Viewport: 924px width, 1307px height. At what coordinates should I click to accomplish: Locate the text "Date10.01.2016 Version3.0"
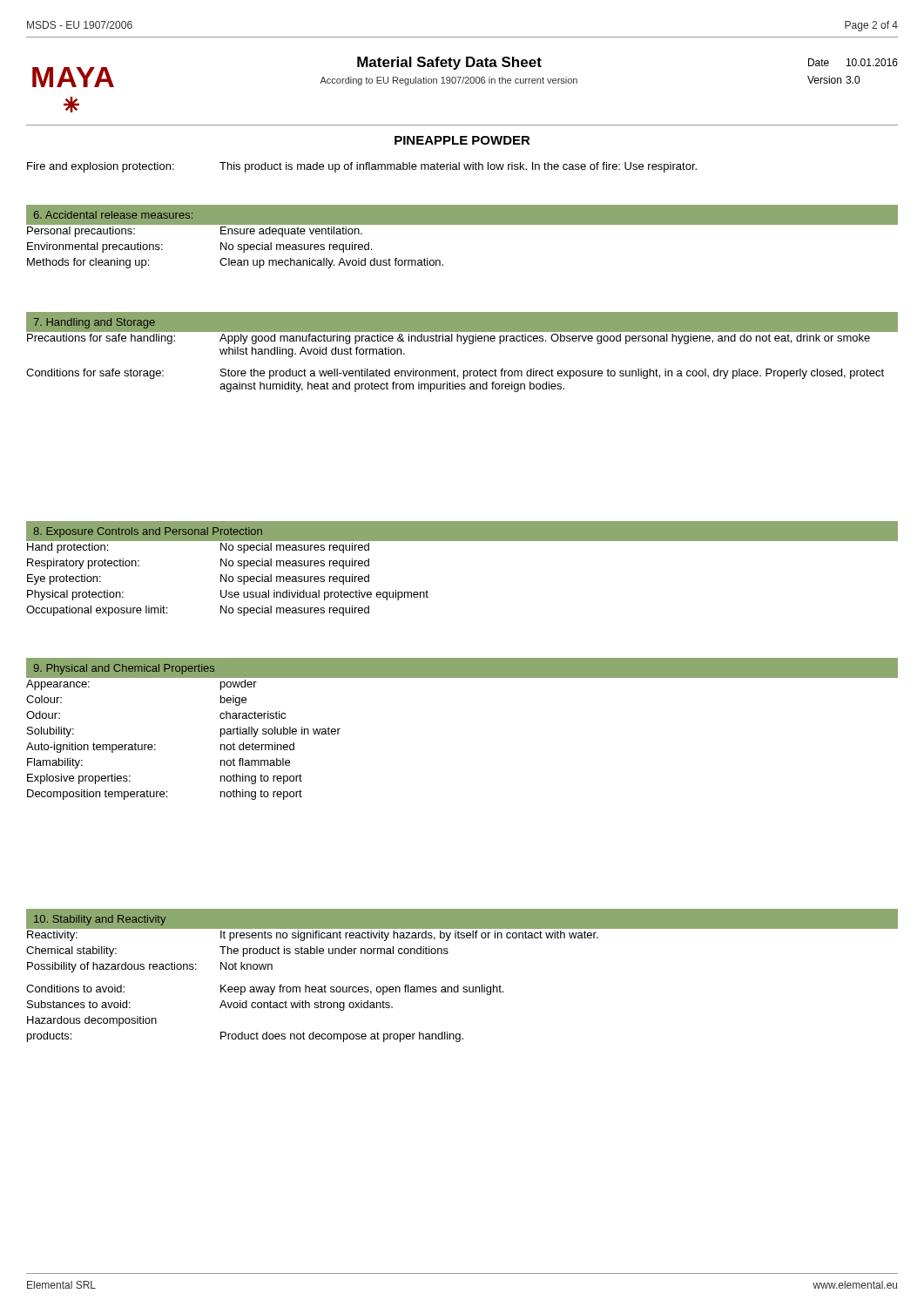[x=853, y=72]
